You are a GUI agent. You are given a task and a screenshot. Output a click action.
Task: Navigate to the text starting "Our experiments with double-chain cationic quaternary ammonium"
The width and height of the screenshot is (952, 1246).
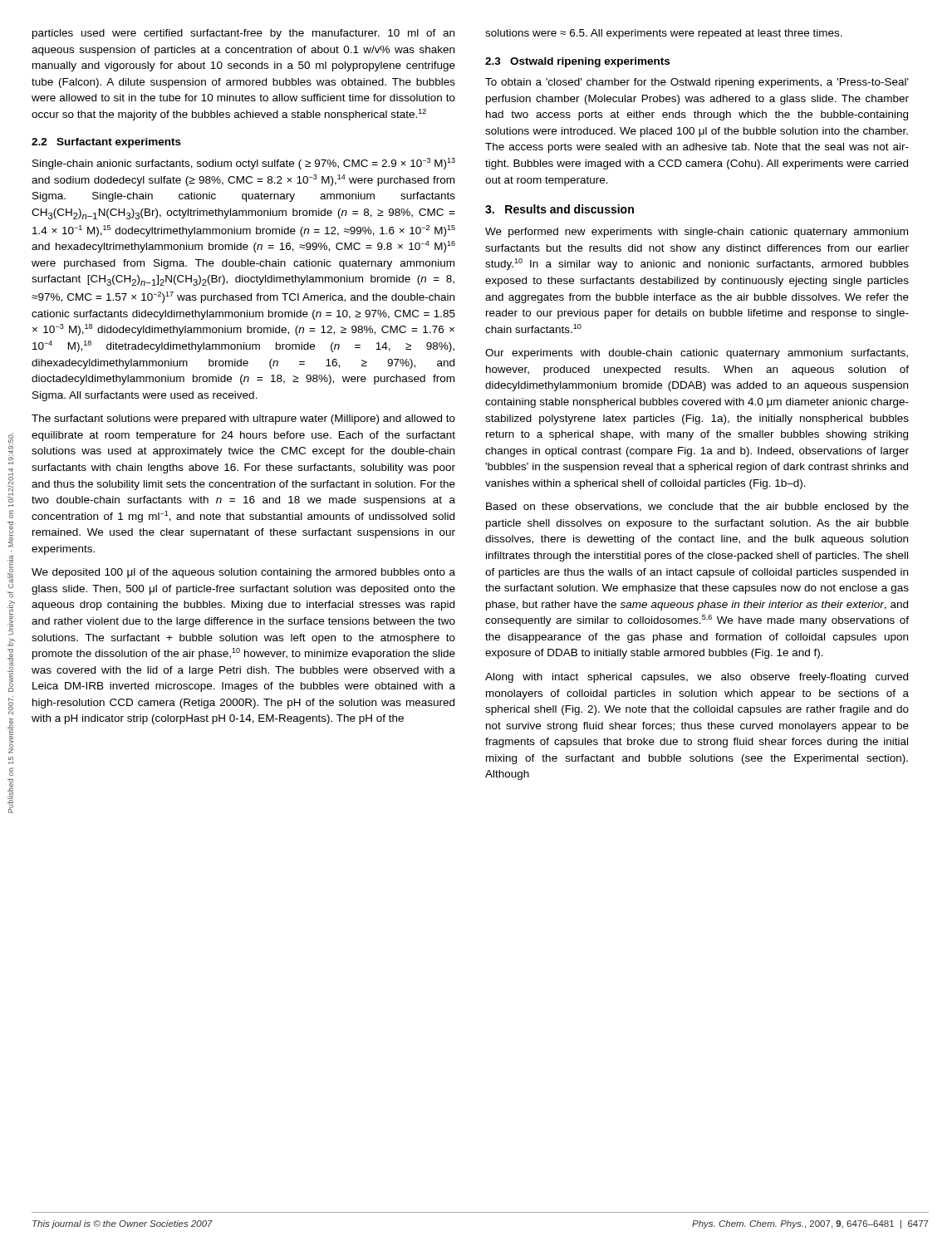[x=697, y=418]
